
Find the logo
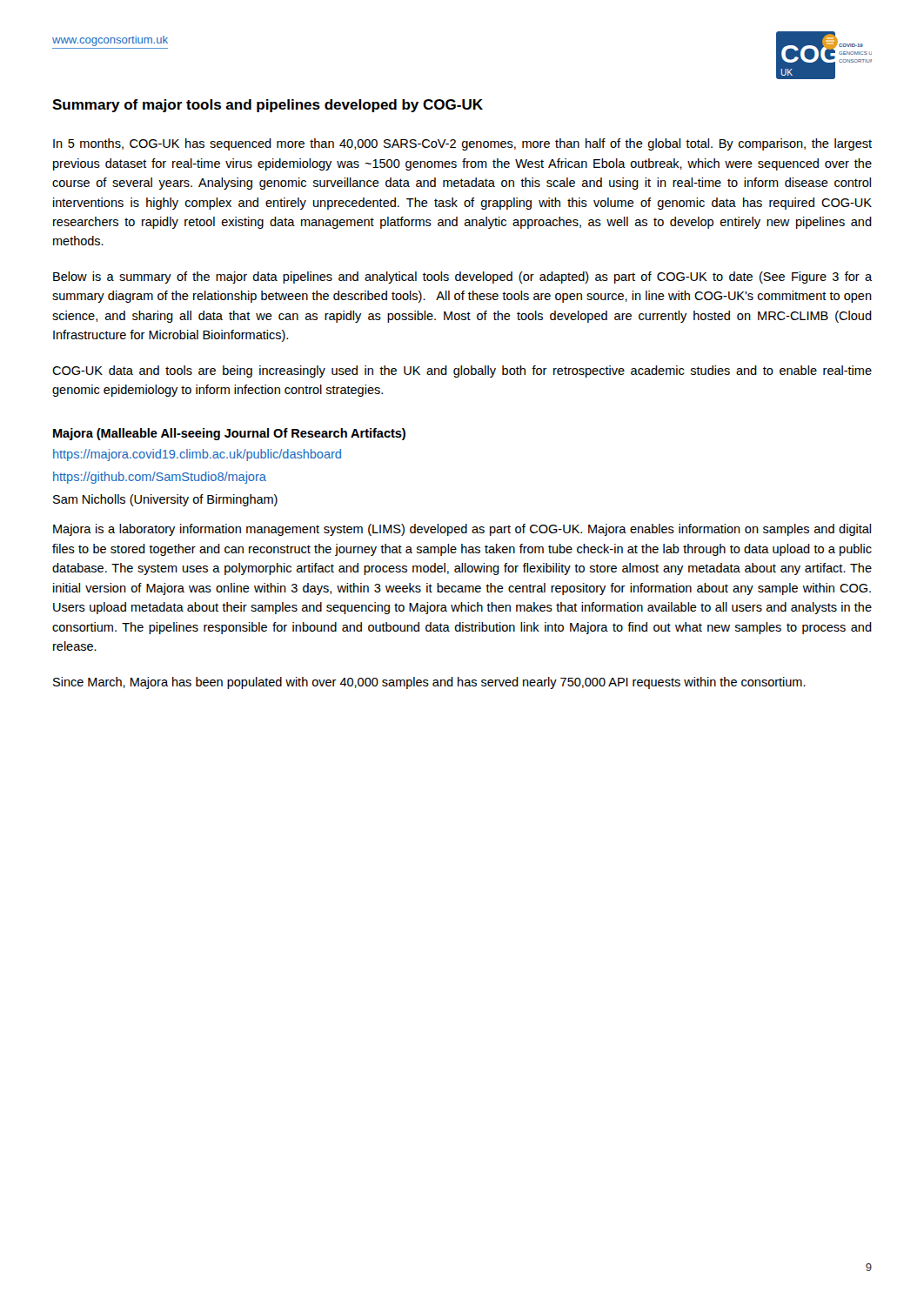pos(824,57)
